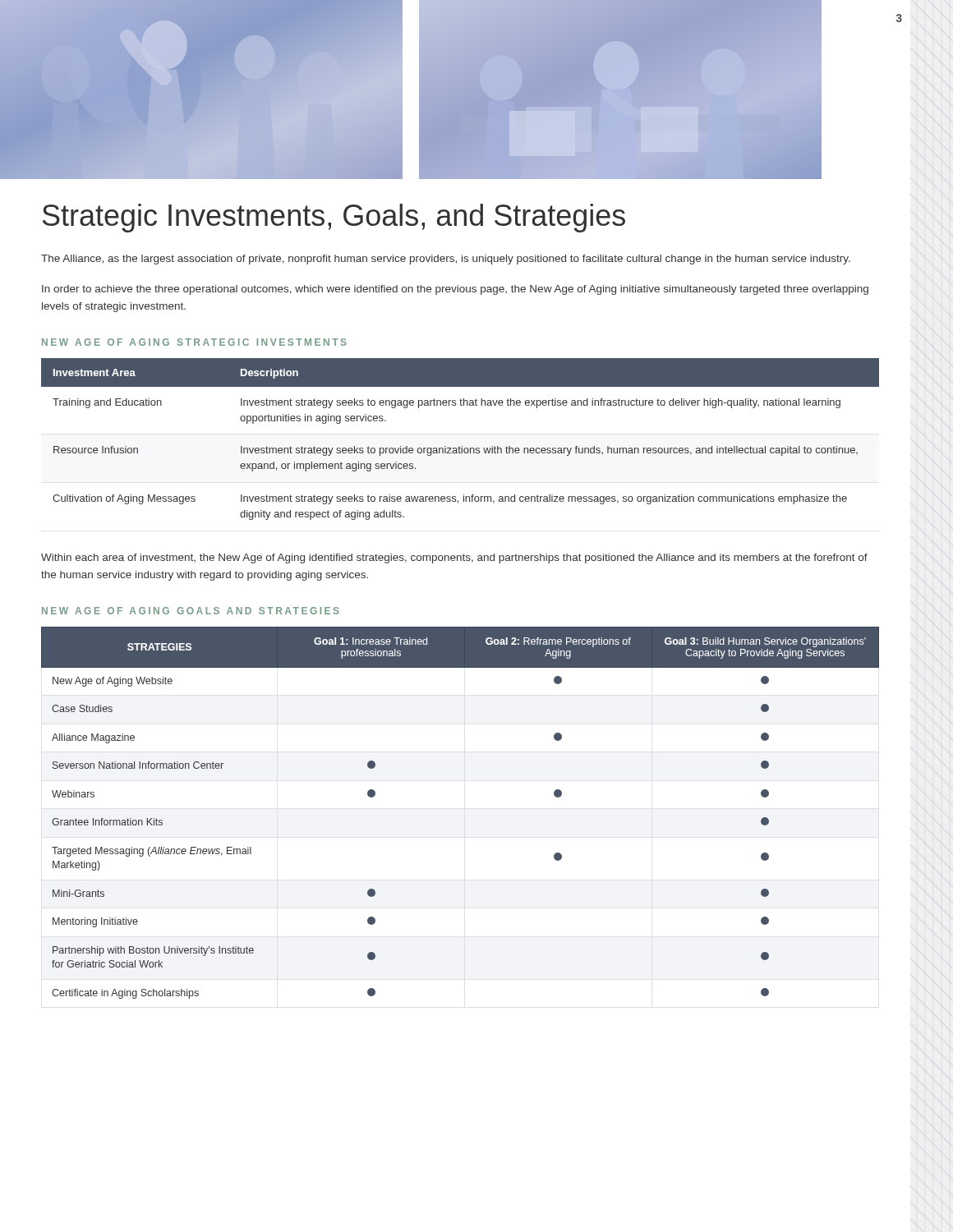Where is the passage that starts "Within each area of investment, the New Age"?
953x1232 pixels.
click(x=454, y=566)
